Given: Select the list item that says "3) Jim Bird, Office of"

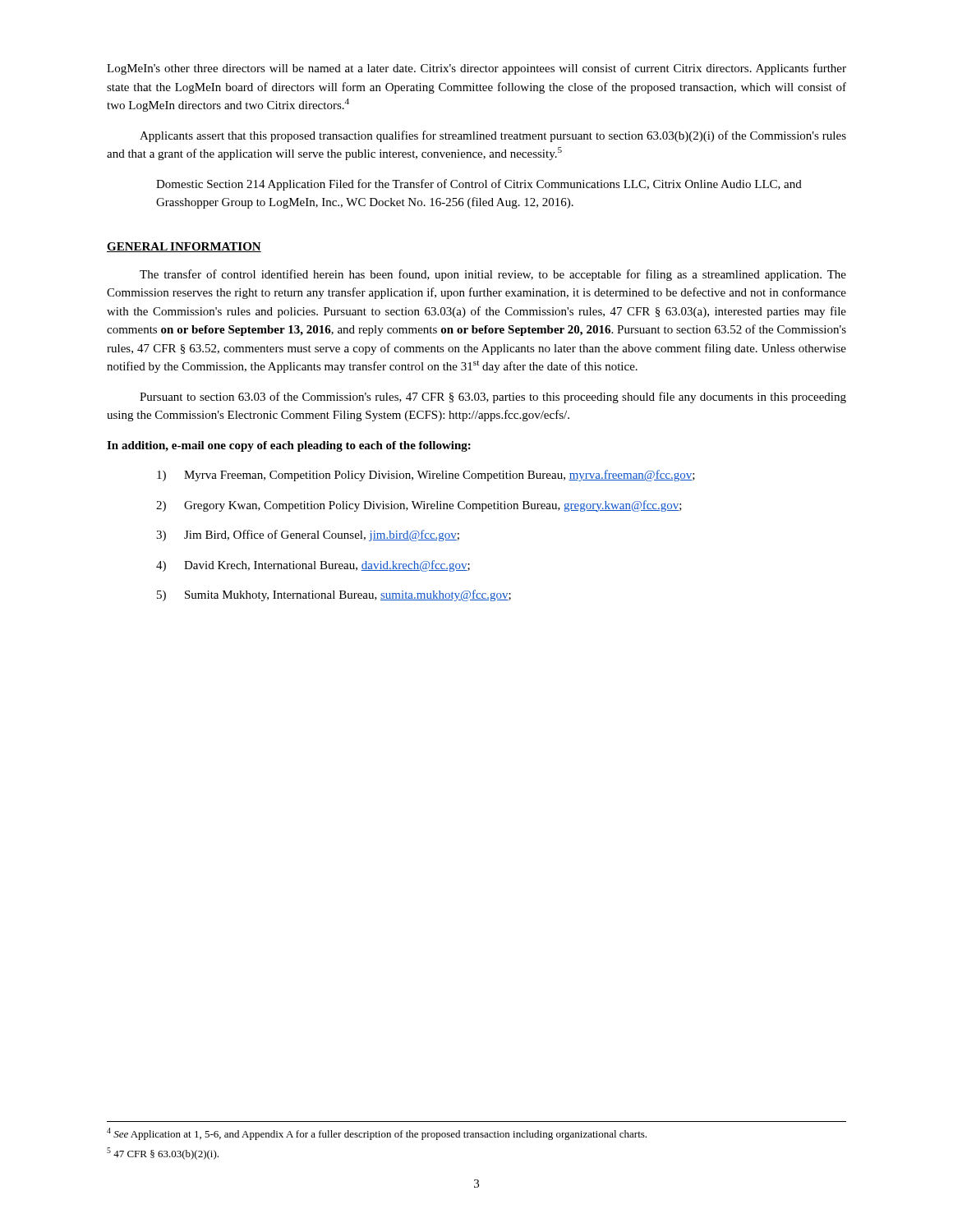Looking at the screenshot, I should click(x=308, y=536).
